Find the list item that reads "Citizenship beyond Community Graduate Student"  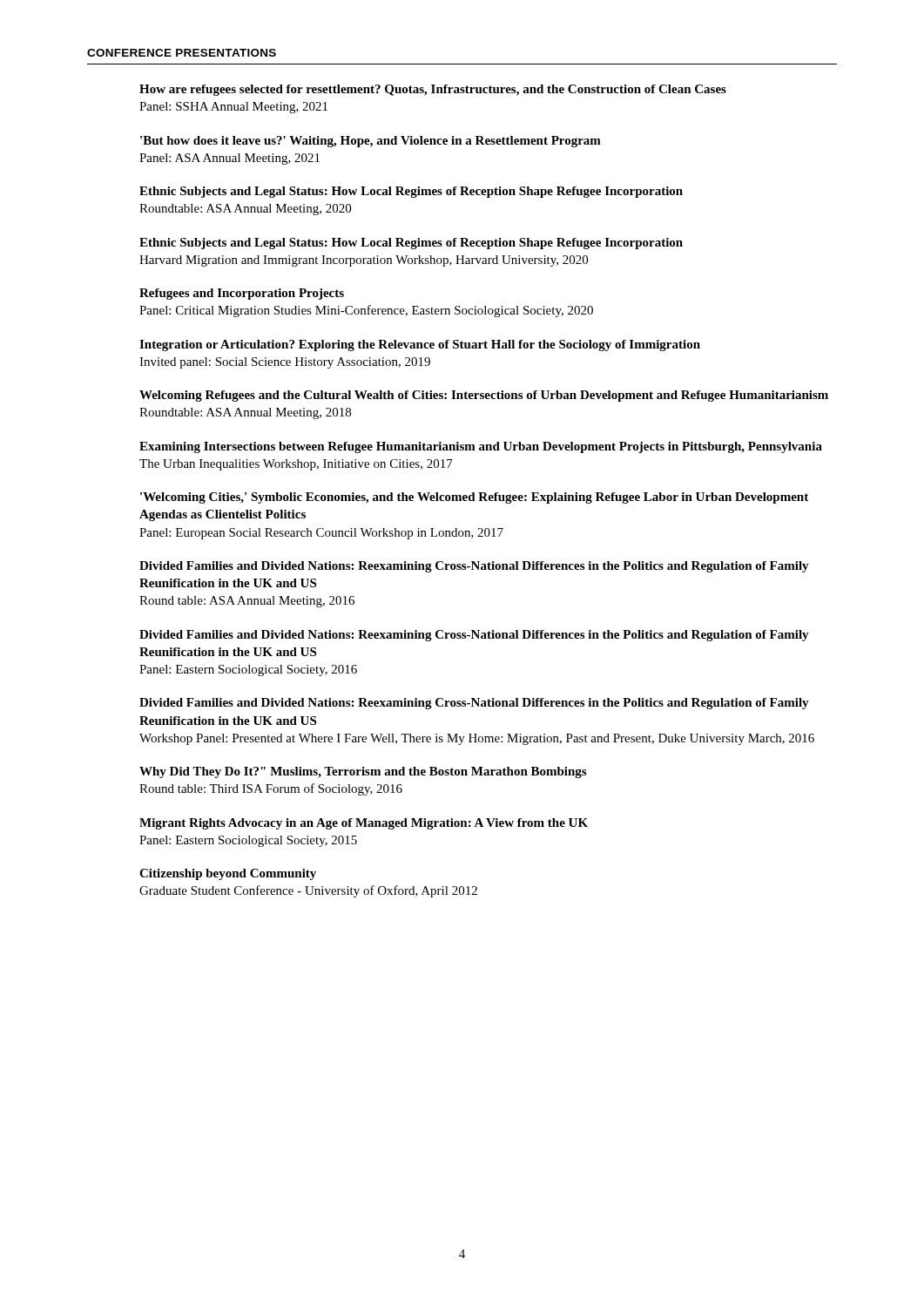point(228,874)
